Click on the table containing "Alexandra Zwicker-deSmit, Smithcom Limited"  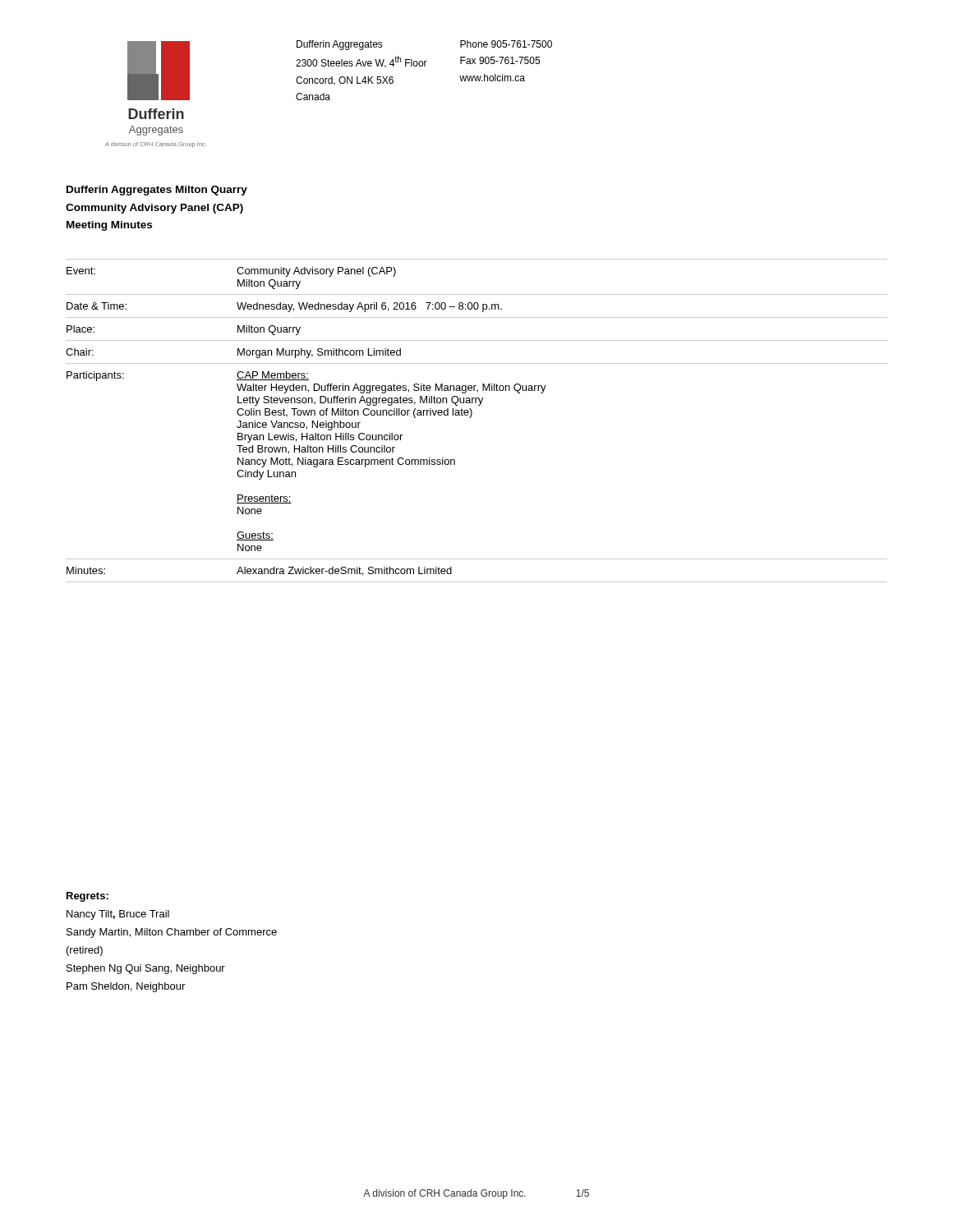coord(476,421)
